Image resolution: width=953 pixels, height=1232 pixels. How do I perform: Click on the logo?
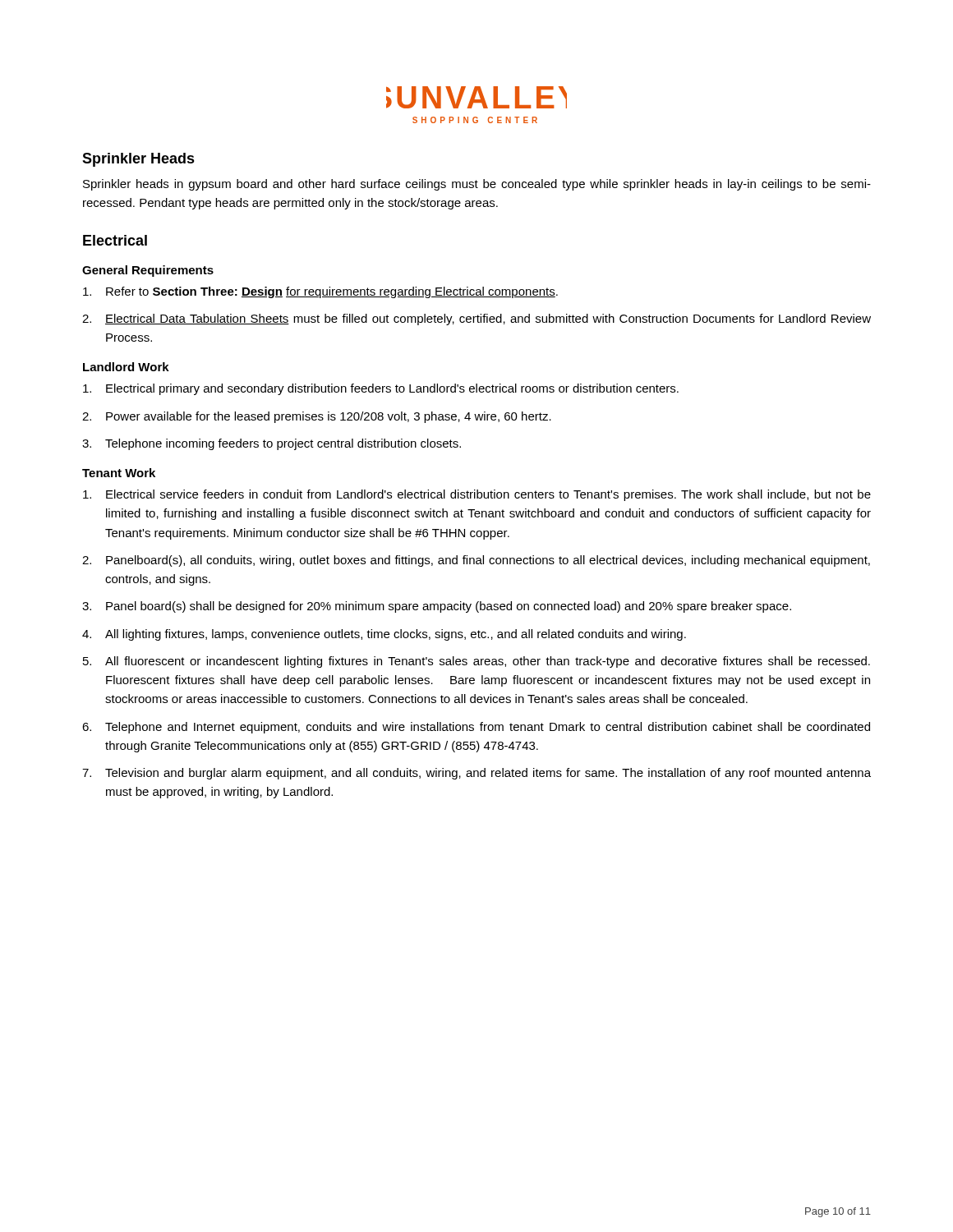pyautogui.click(x=476, y=103)
